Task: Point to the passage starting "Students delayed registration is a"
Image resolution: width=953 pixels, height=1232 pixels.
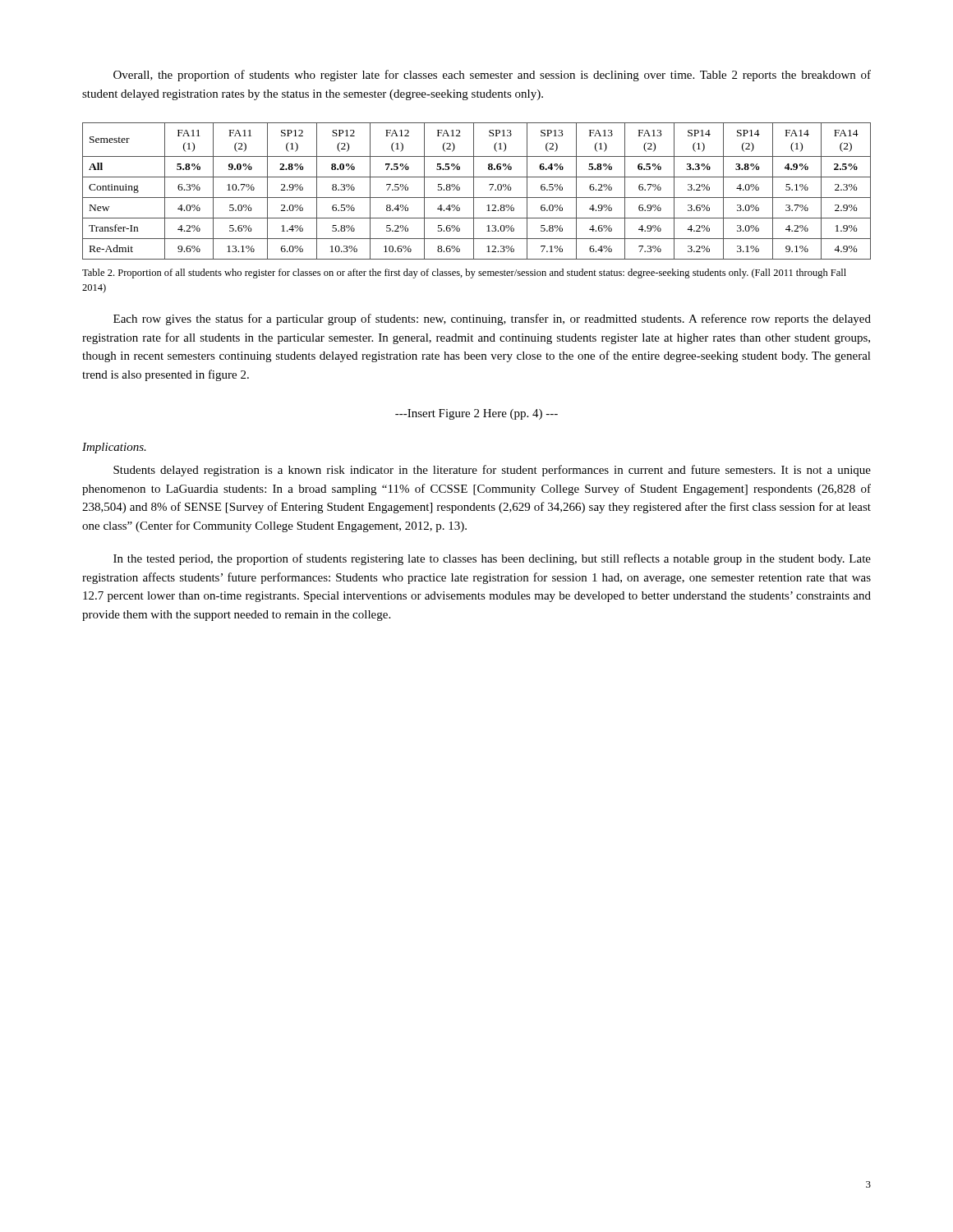Action: click(x=476, y=498)
